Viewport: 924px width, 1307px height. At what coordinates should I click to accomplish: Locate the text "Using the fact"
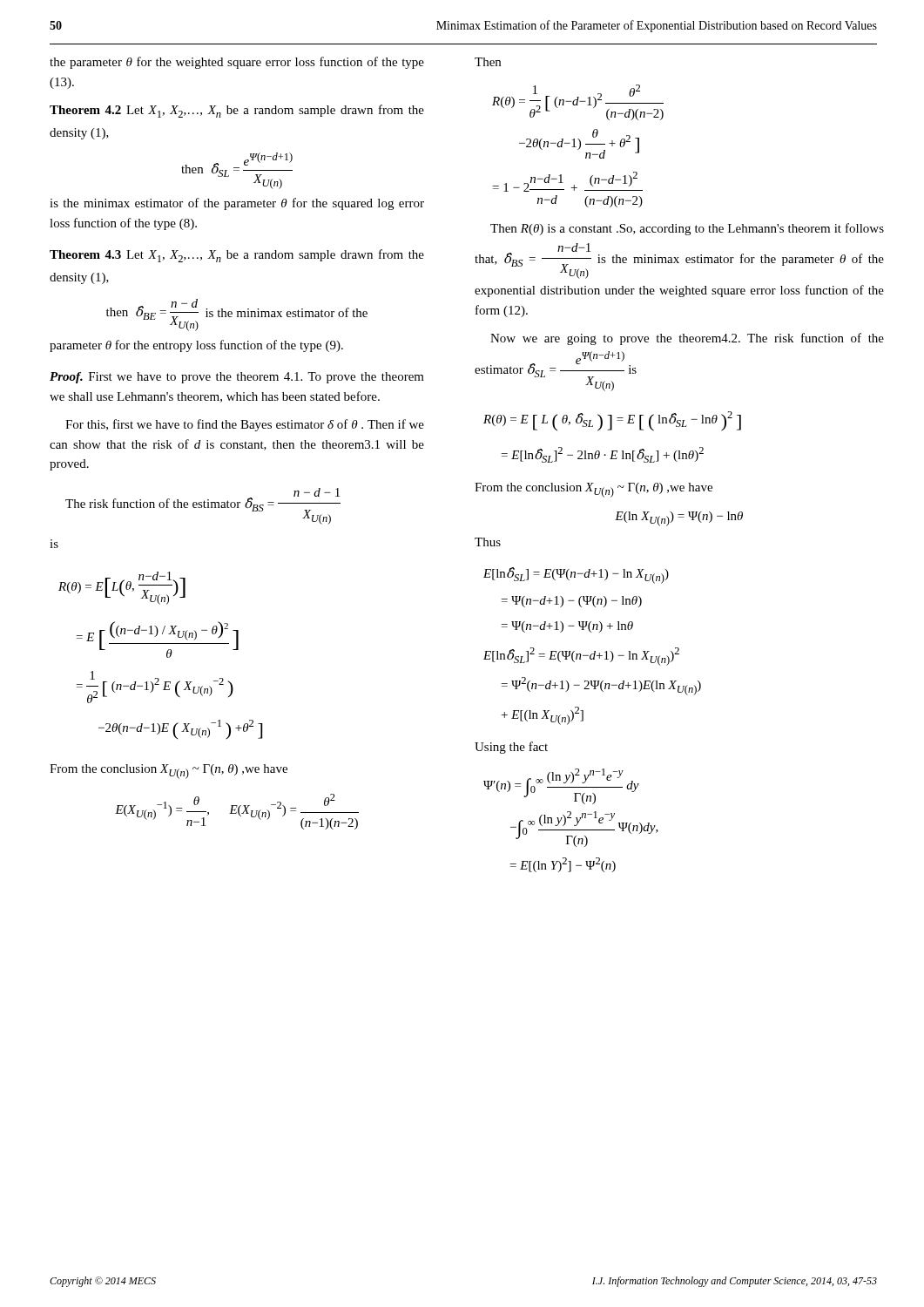pos(511,748)
